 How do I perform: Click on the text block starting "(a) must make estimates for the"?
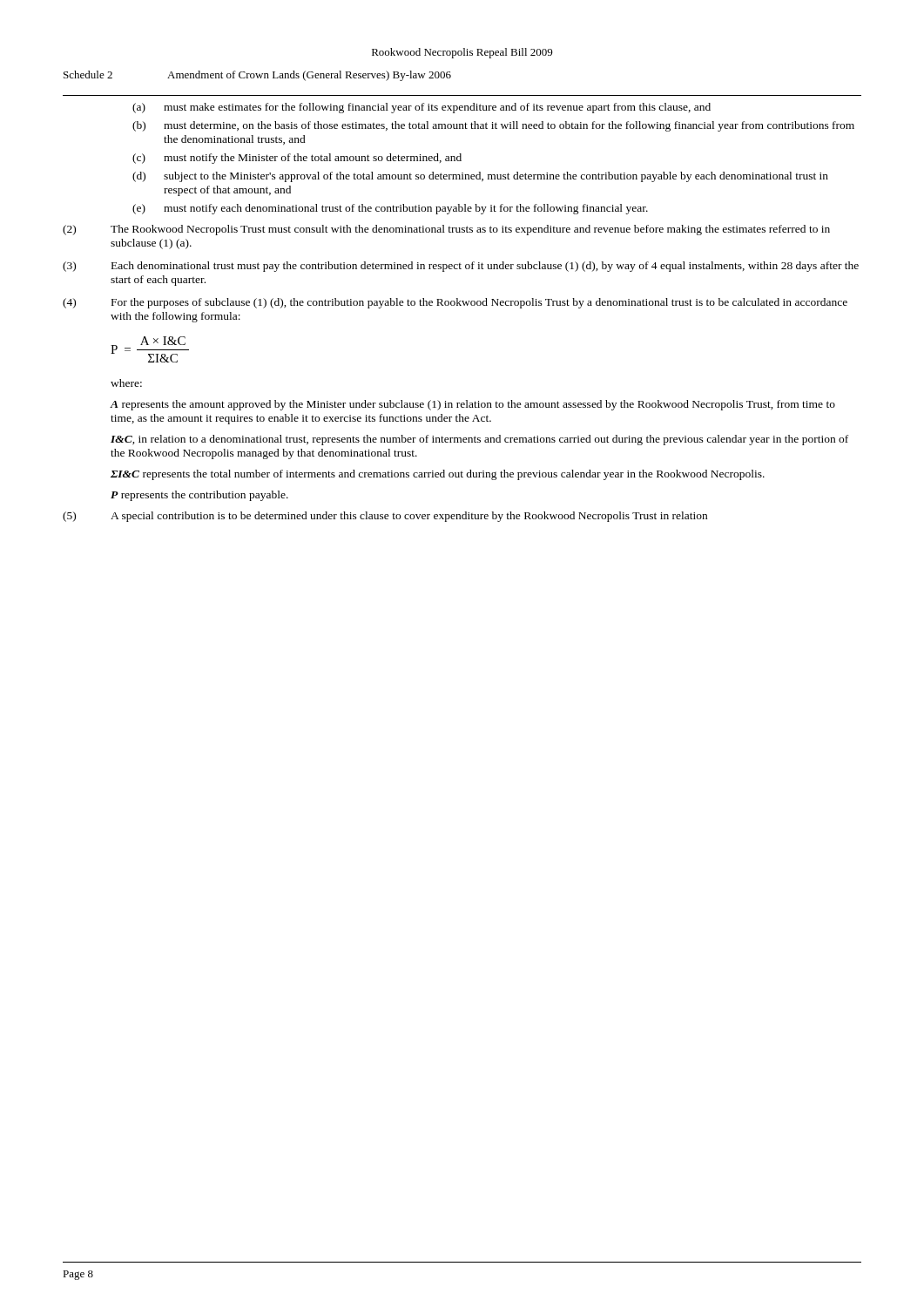coord(497,107)
